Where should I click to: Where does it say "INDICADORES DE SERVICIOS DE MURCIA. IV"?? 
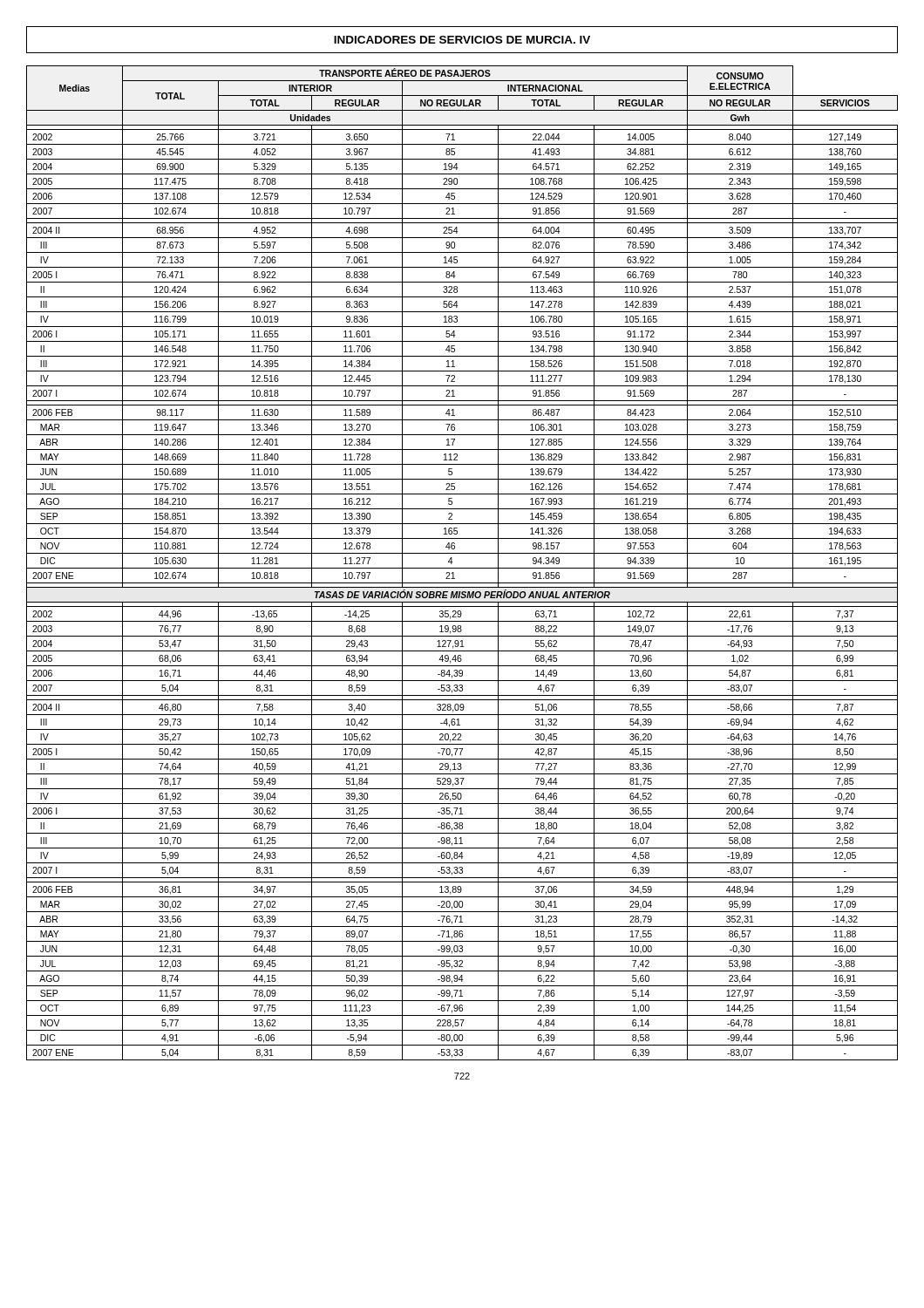point(462,40)
